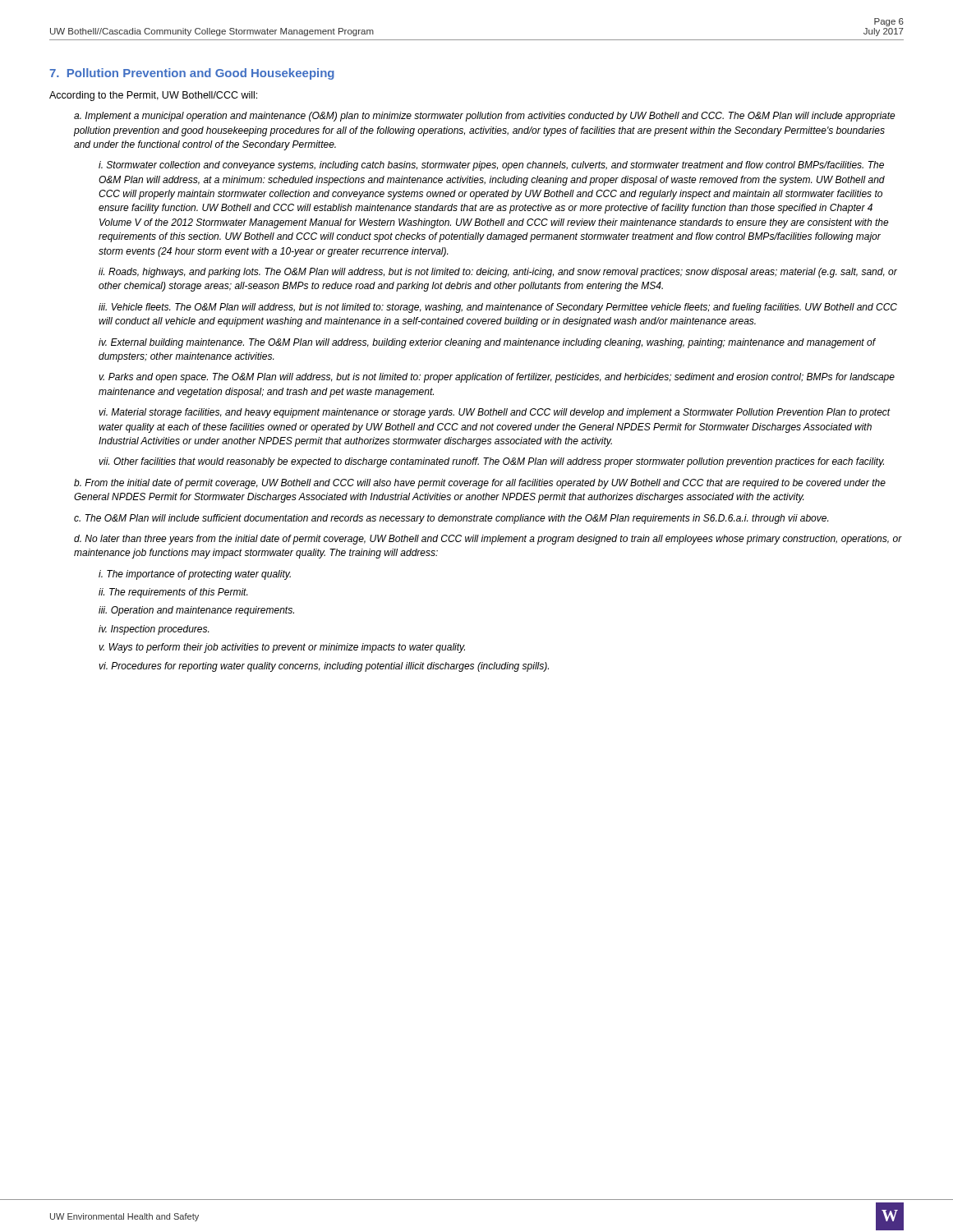Viewport: 953px width, 1232px height.
Task: Click on the element starting "i. The importance of protecting water"
Action: point(195,574)
